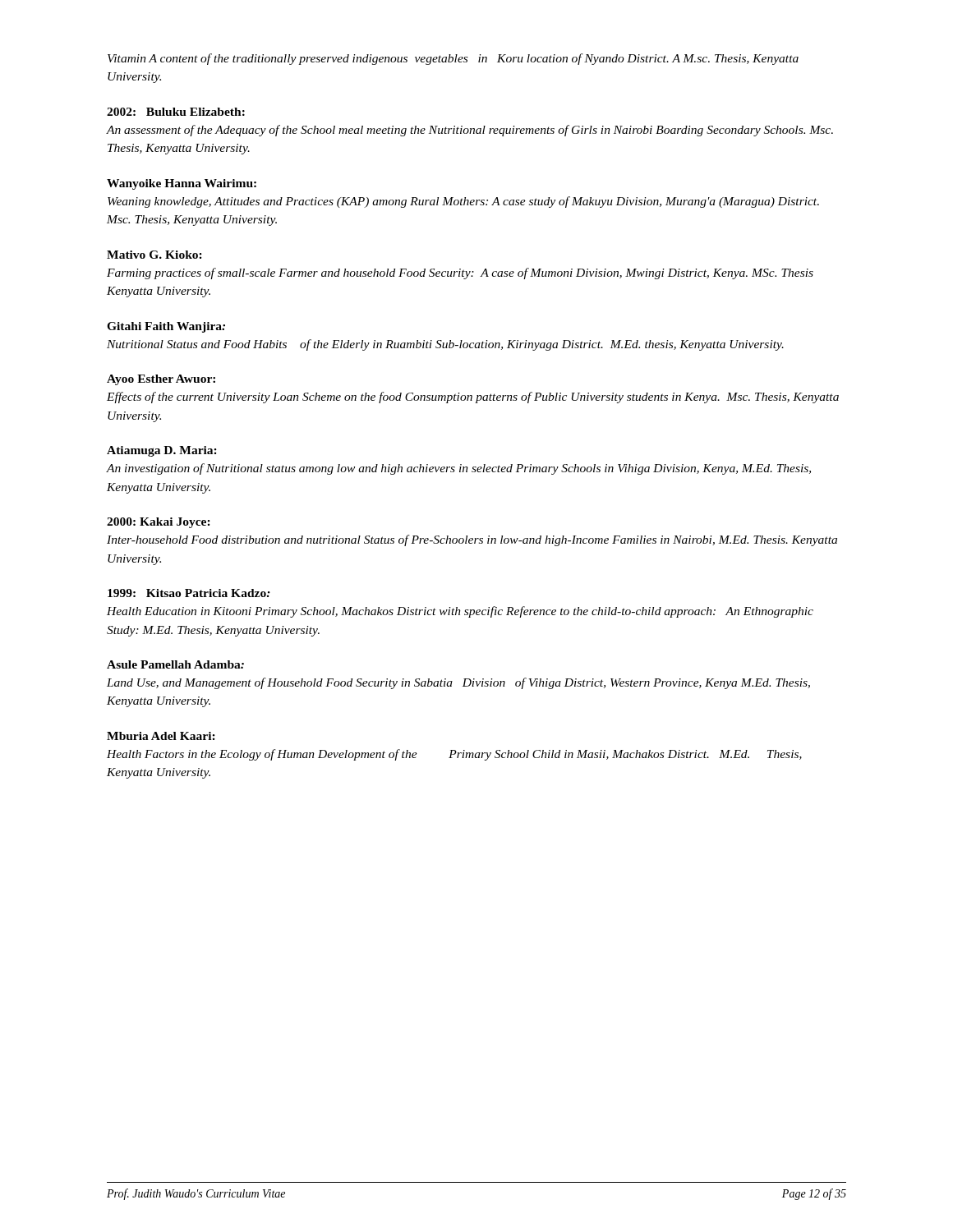Screen dimensions: 1232x953
Task: Click on the list item that says "Ayoo Esther Awuor: Effects of the current"
Action: pyautogui.click(x=476, y=398)
